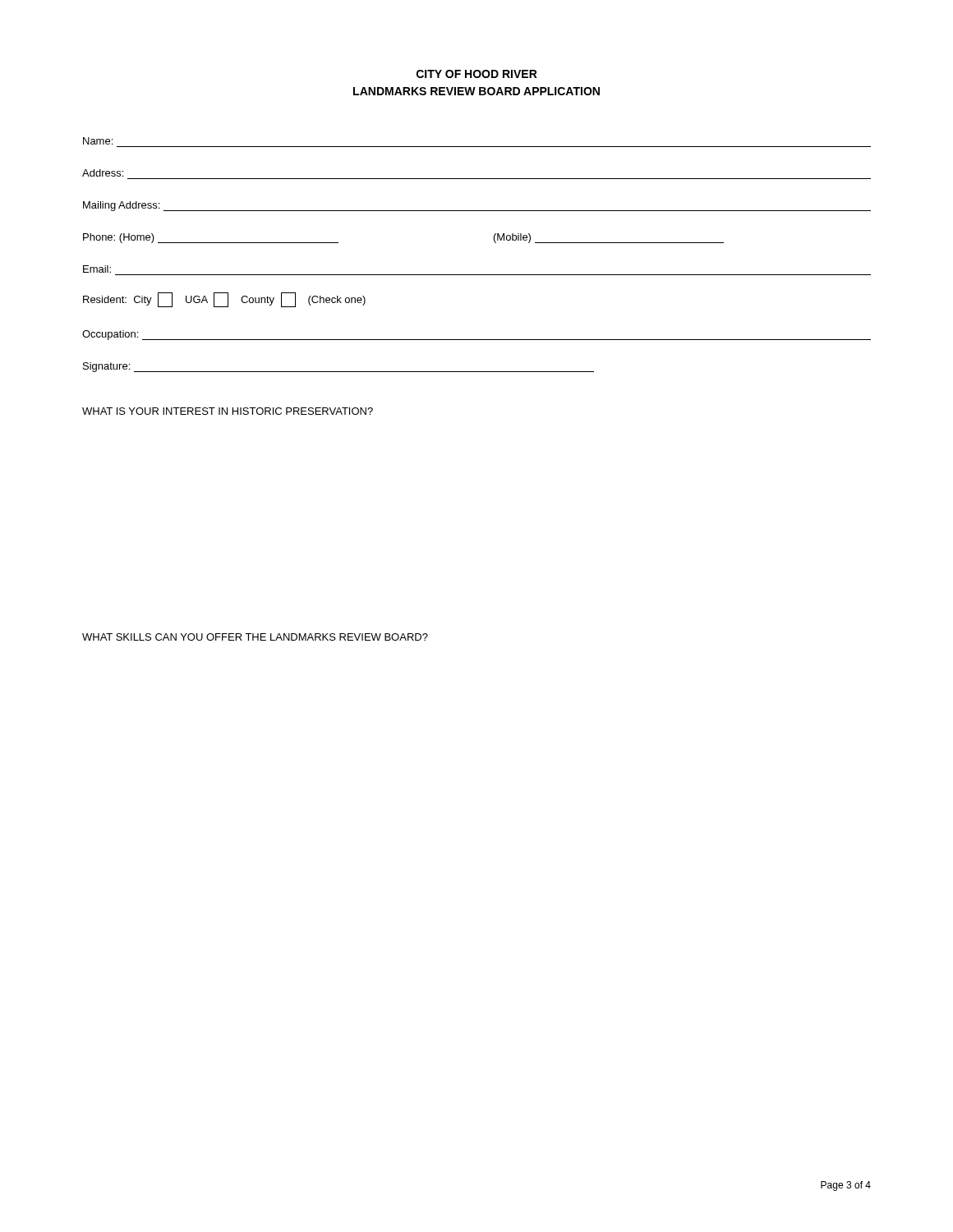Navigate to the text block starting "Resident: City UGA County (Check one)"

224,301
